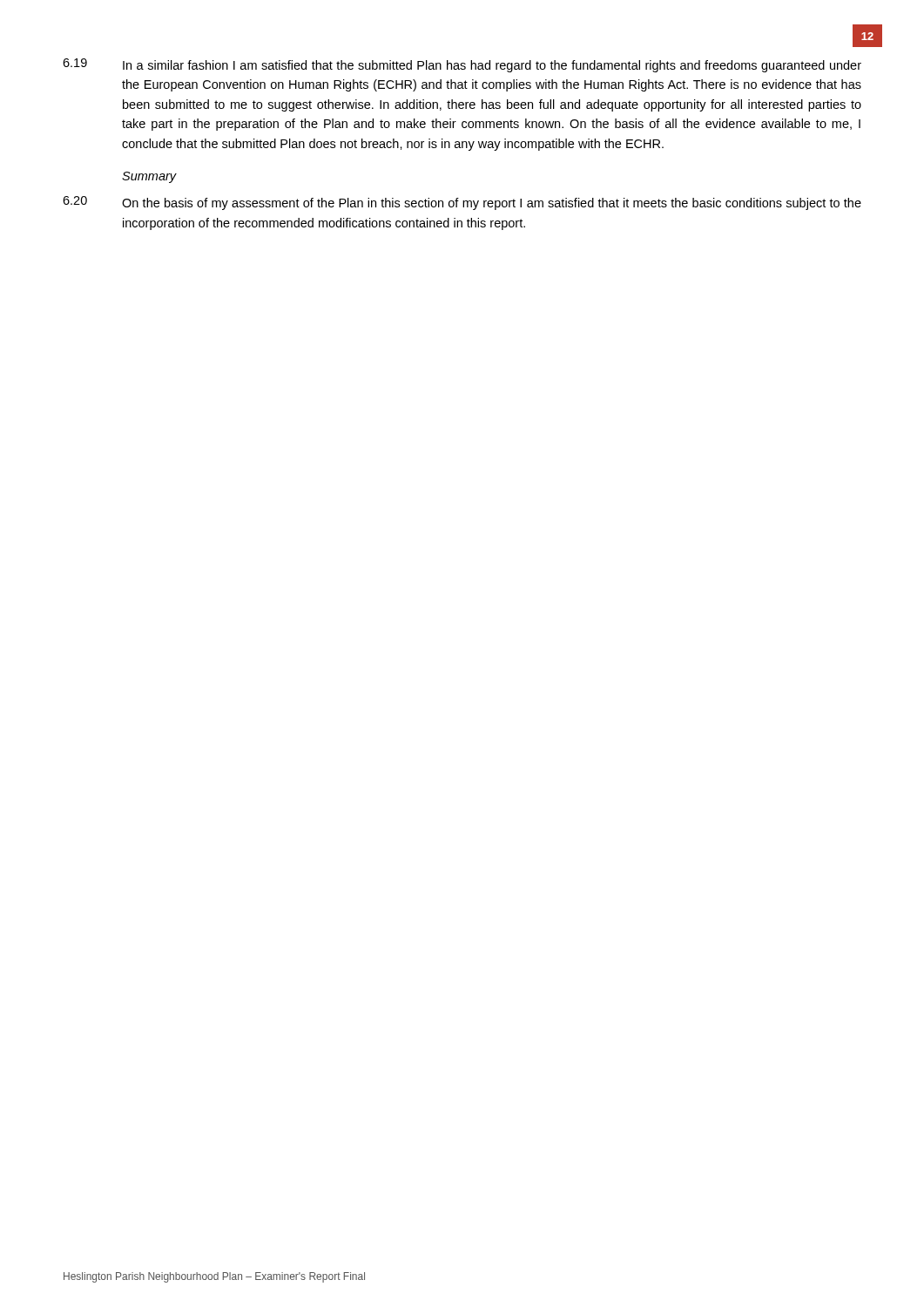Click the passage that begins "19 In a similar"
924x1307 pixels.
pyautogui.click(x=462, y=105)
